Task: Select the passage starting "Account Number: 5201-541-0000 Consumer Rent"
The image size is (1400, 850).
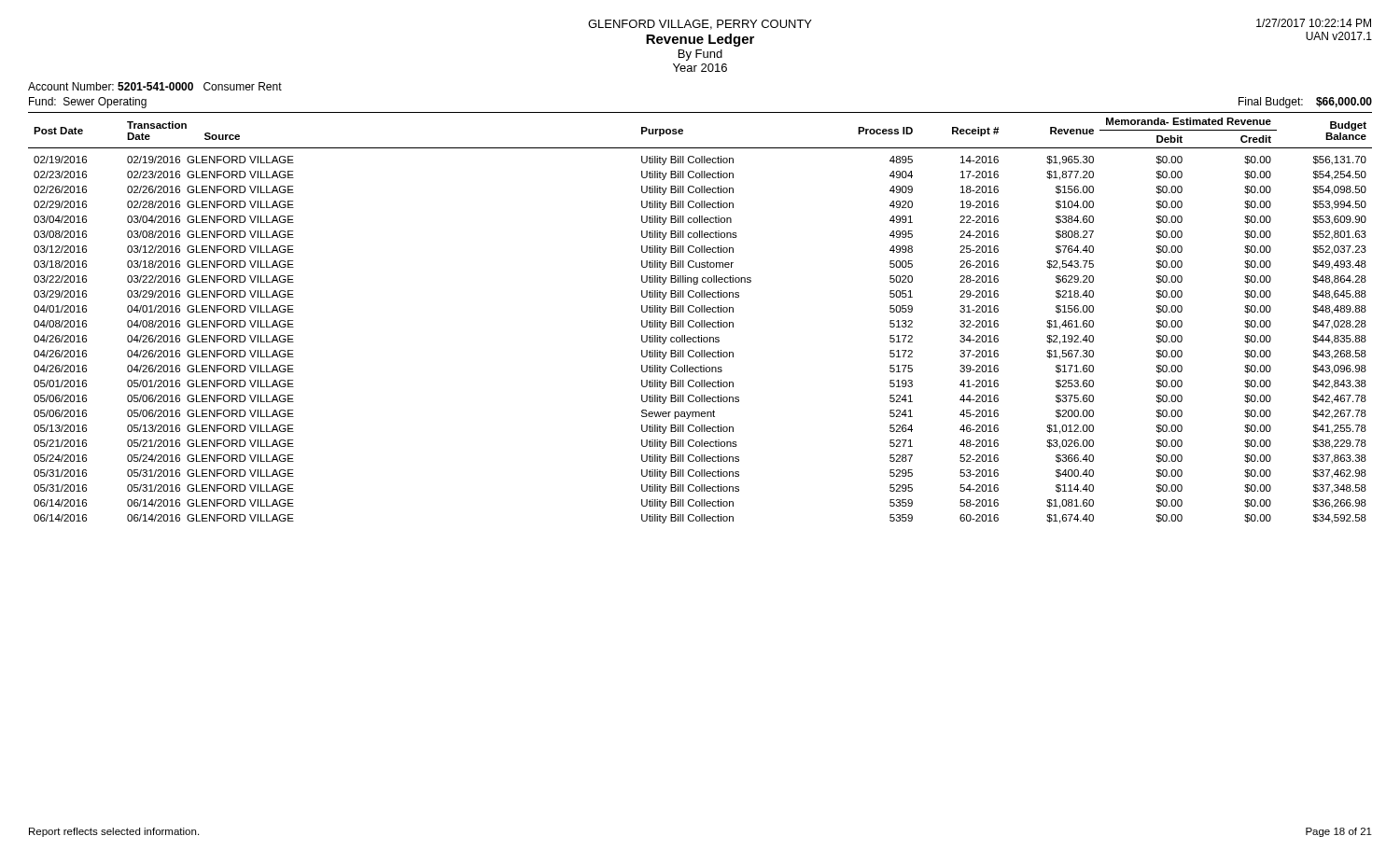Action: point(155,87)
